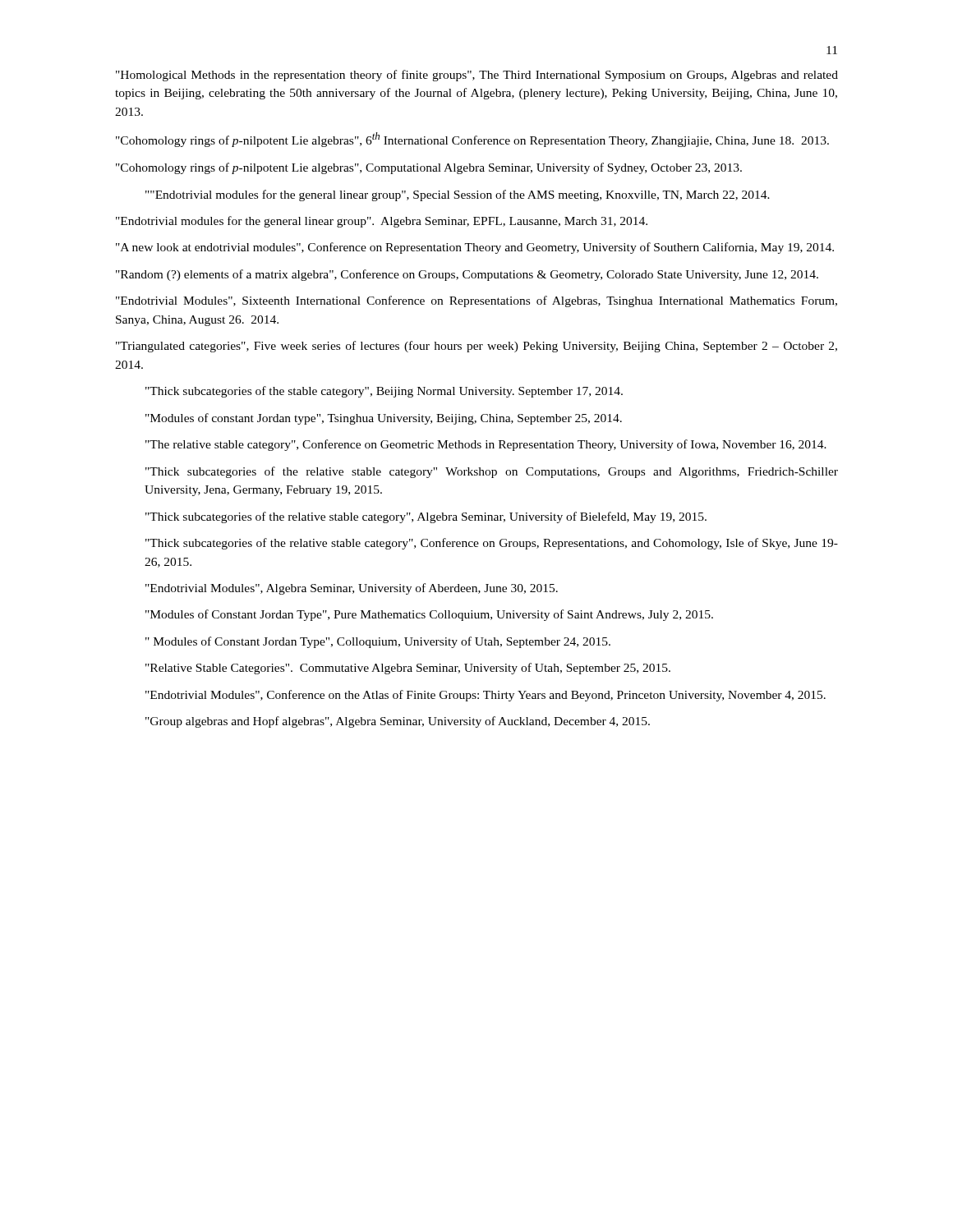The height and width of the screenshot is (1232, 953).
Task: Navigate to the block starting "" Modules of Constant Jordan Type", Colloquium, University"
Action: tap(378, 641)
